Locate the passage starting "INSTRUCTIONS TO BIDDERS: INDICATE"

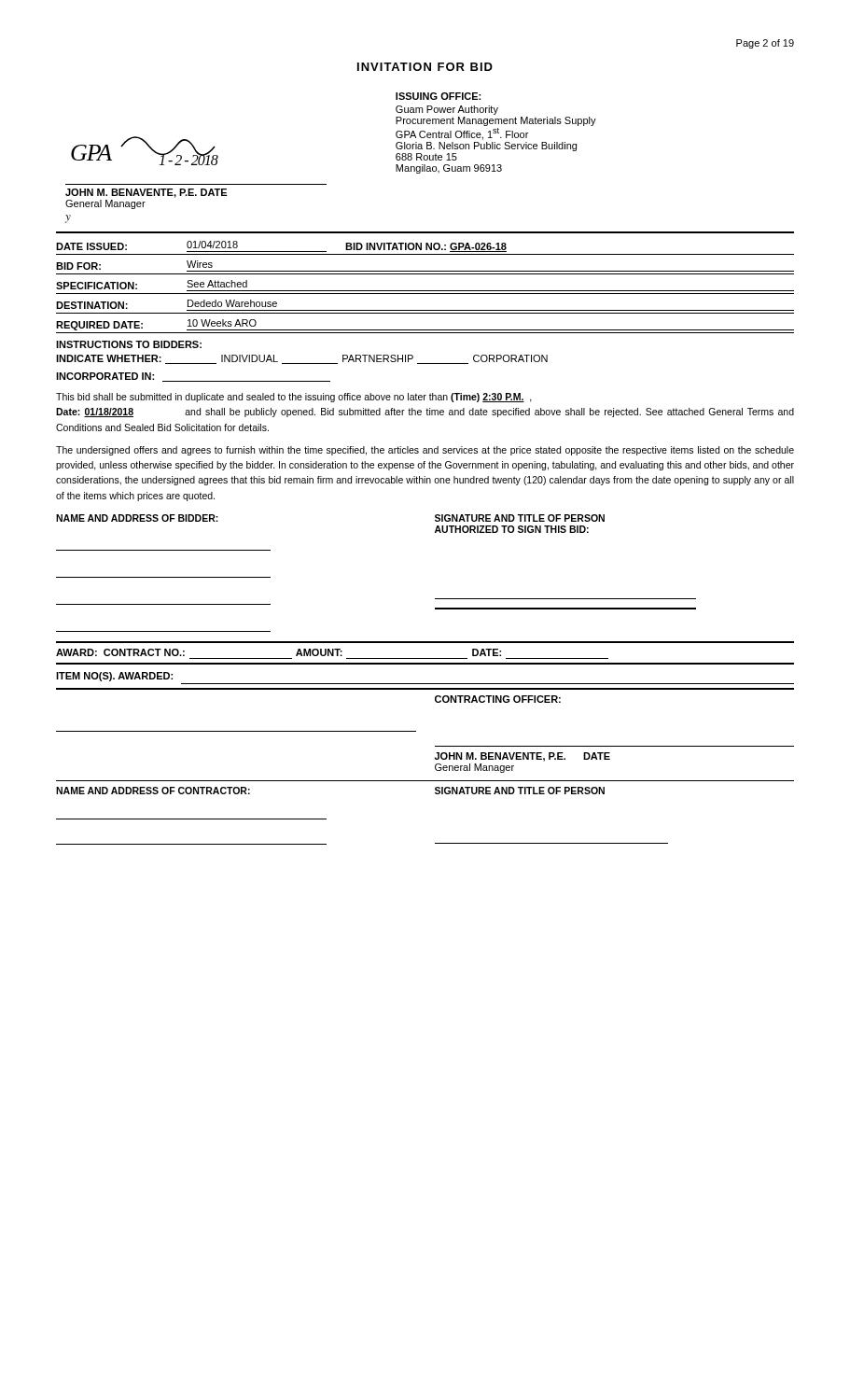[x=129, y=344]
